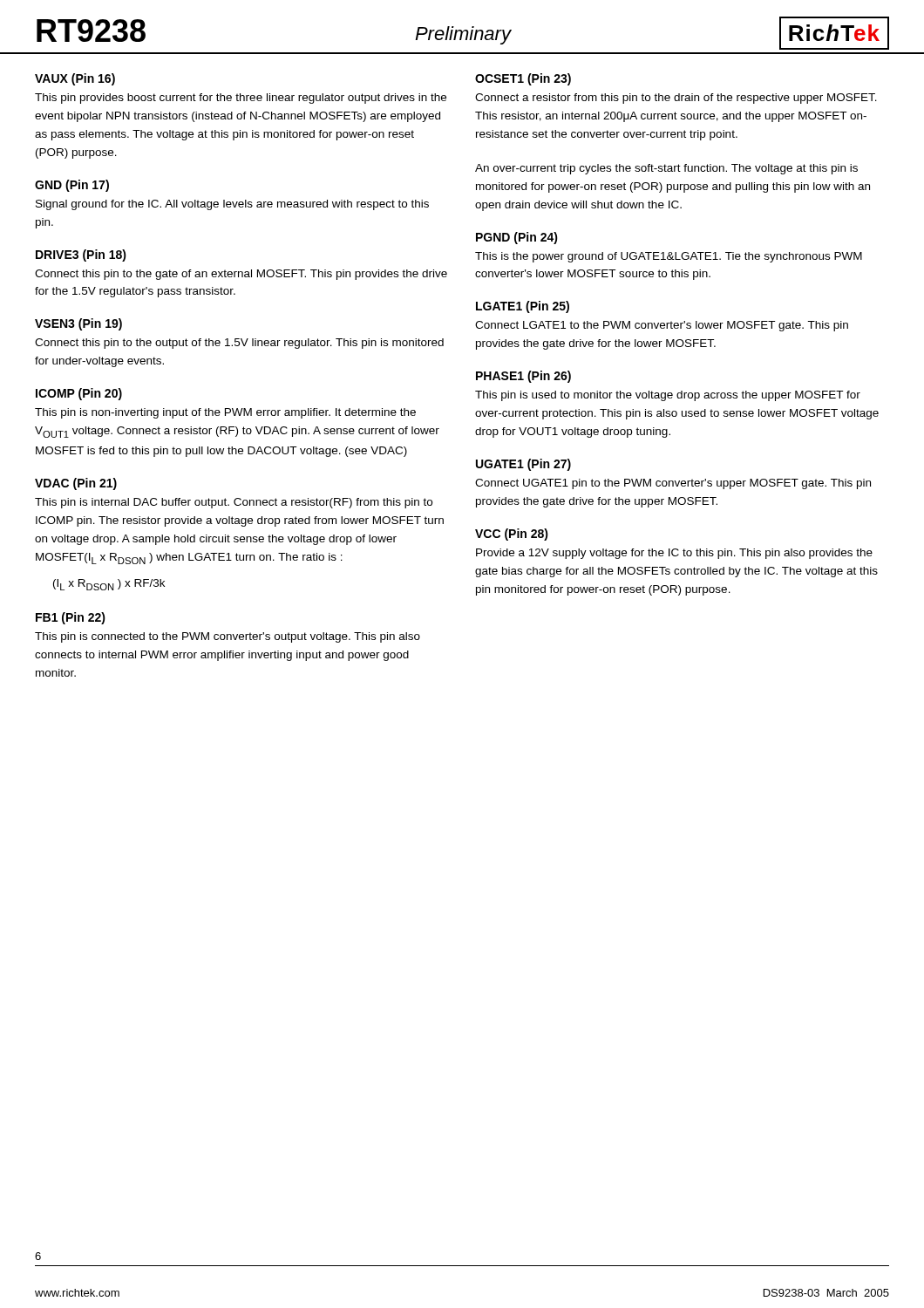Navigate to the region starting "FB1 (Pin 22)"
The image size is (924, 1308).
pos(70,617)
